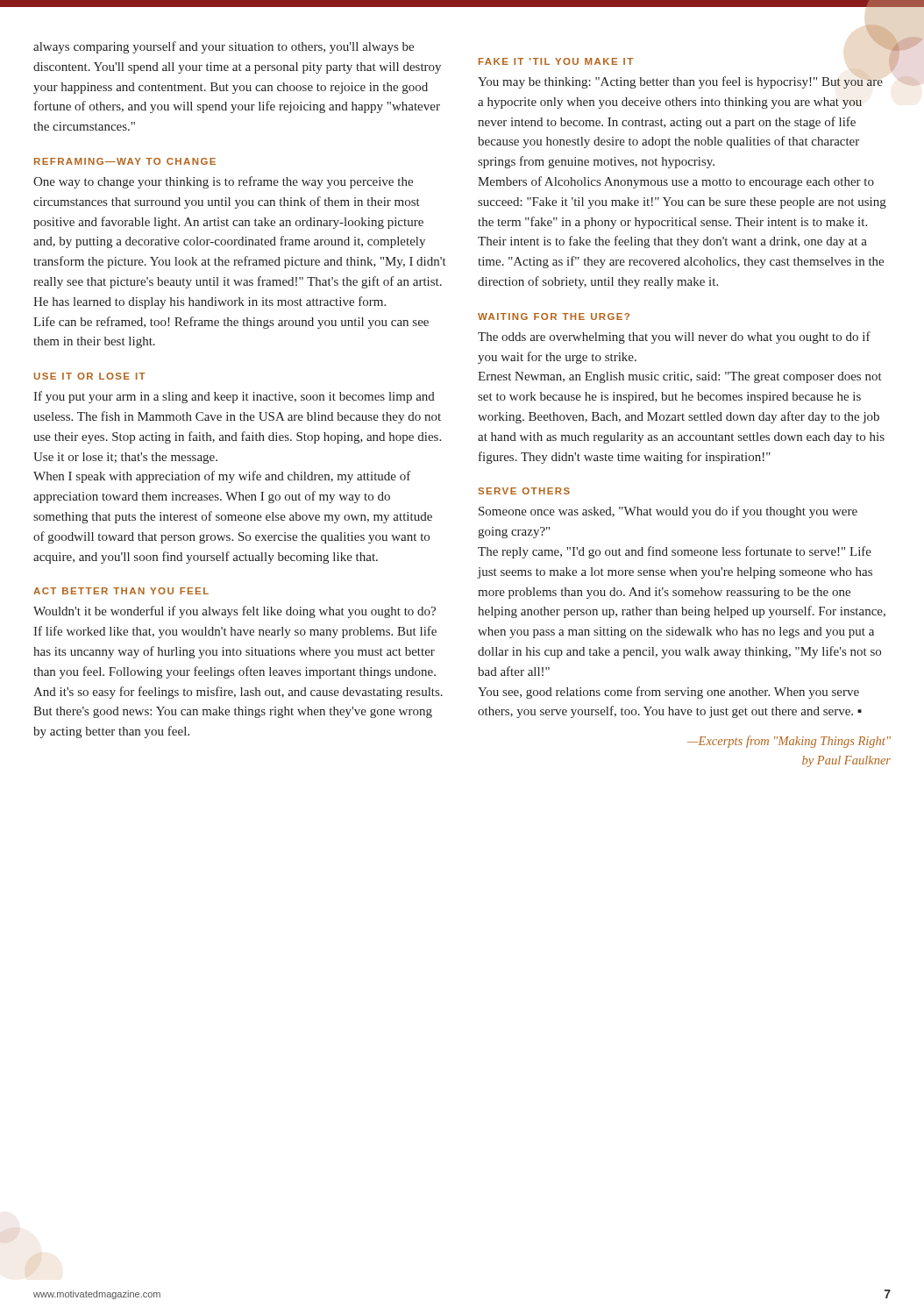This screenshot has width=924, height=1315.
Task: Point to the text block starting "Wouldn't it be wonderful if you always"
Action: click(240, 672)
